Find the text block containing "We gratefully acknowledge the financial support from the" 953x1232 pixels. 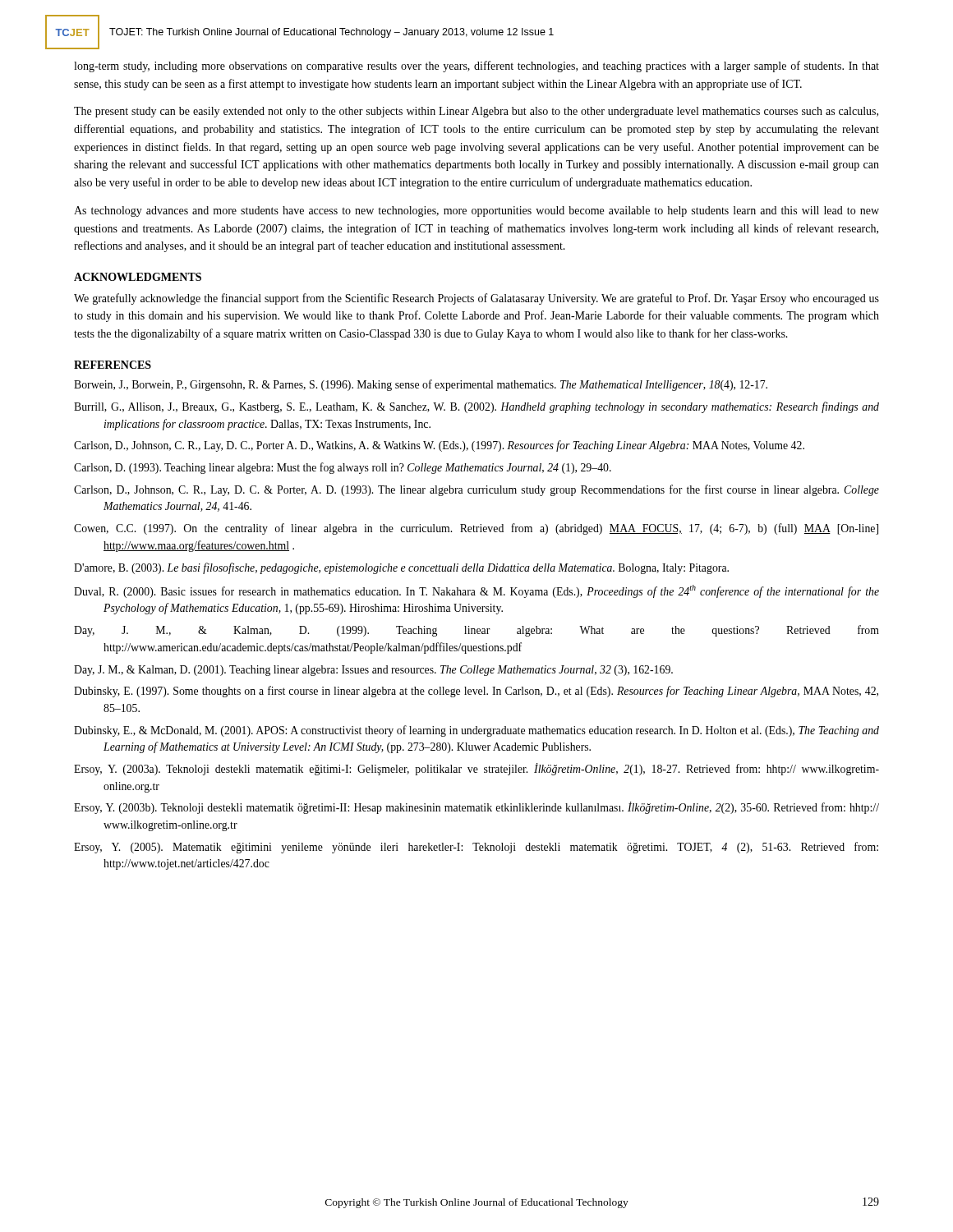pyautogui.click(x=476, y=316)
